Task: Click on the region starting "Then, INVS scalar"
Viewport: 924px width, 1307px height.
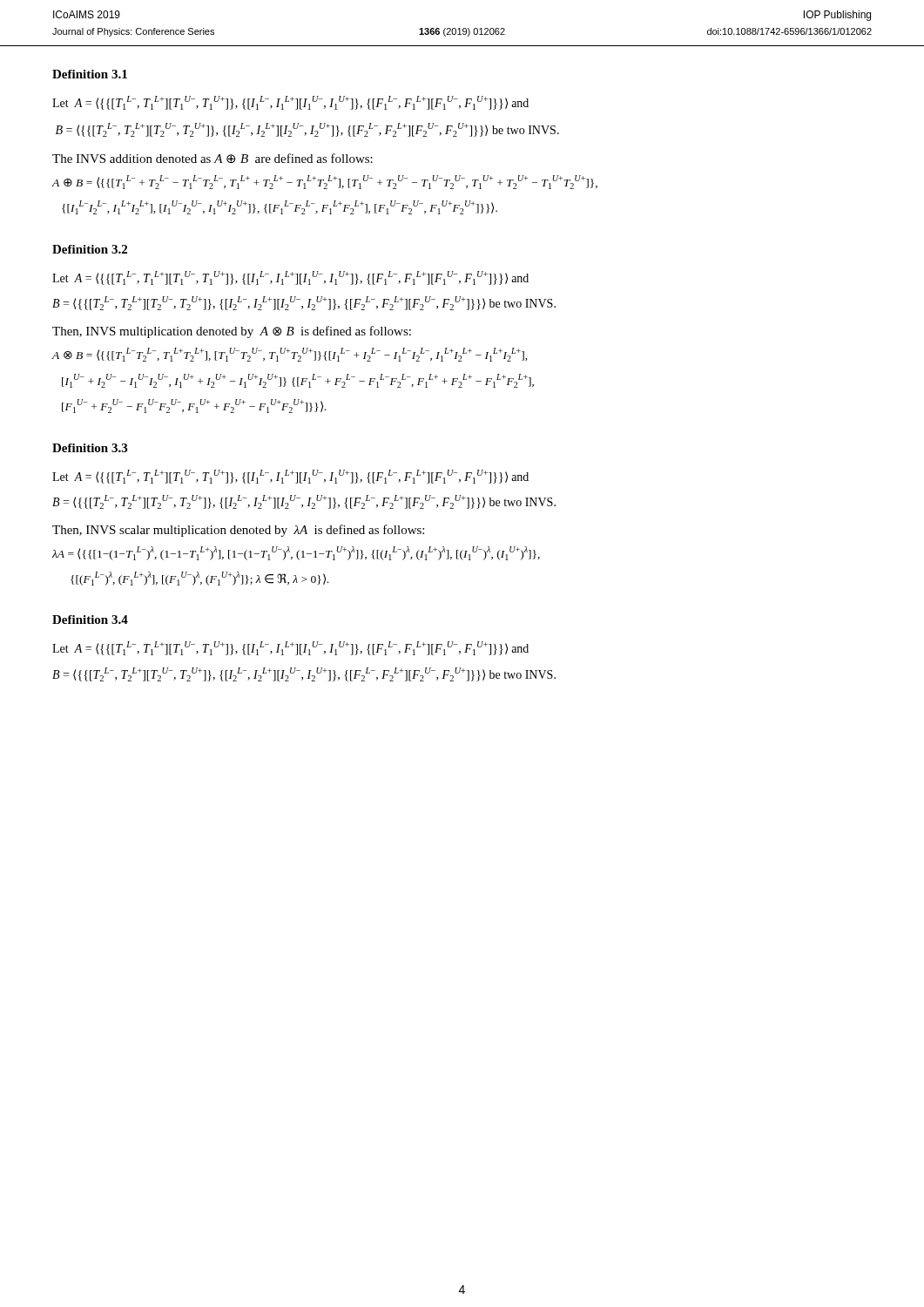Action: click(239, 529)
